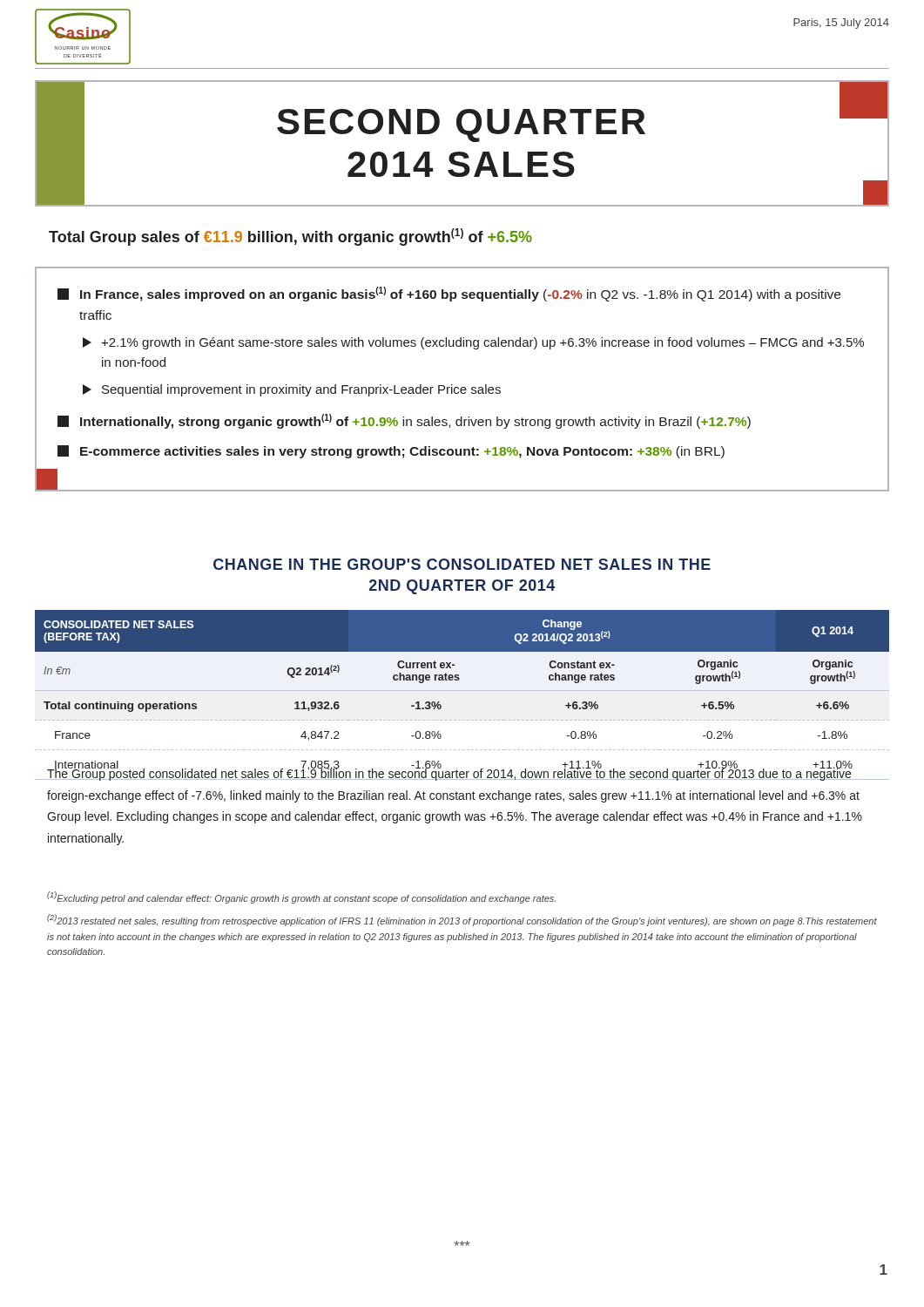Screen dimensions: 1307x924
Task: Select the footnote that says "(1)Excluding petrol and calendar effect: Organic"
Action: pyautogui.click(x=302, y=897)
